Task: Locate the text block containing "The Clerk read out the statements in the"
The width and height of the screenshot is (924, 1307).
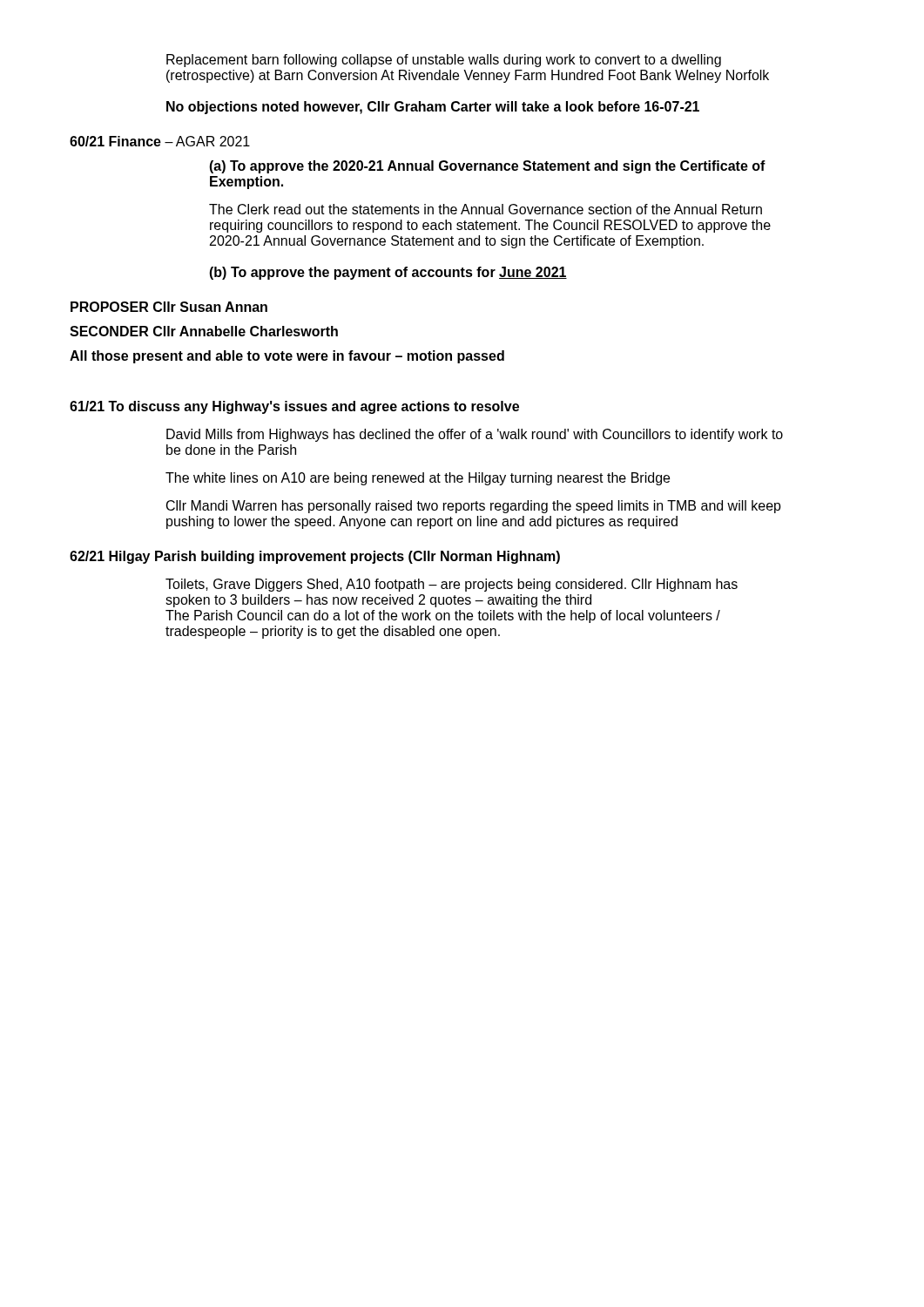Action: coord(497,226)
